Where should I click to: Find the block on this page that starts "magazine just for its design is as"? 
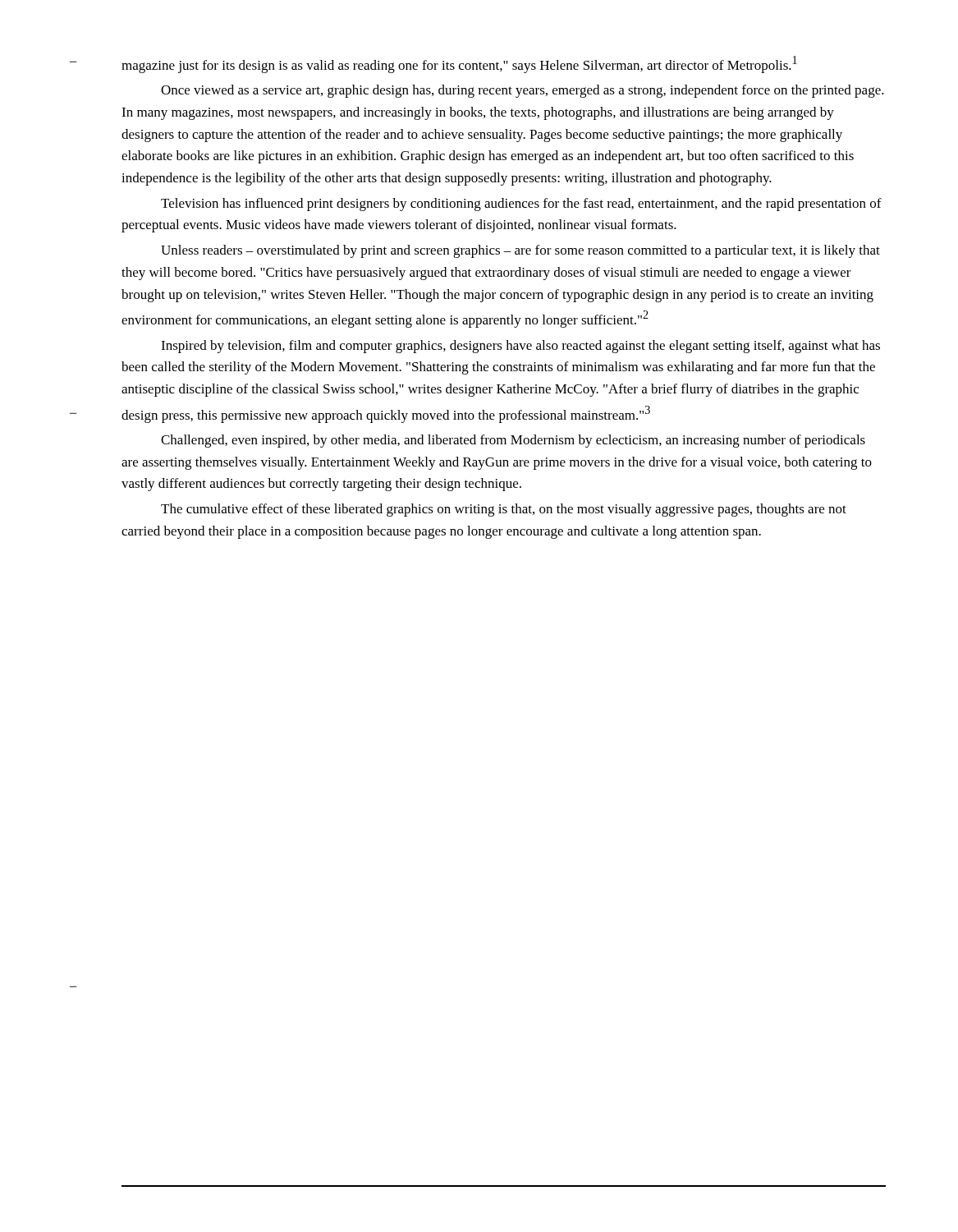pyautogui.click(x=460, y=63)
